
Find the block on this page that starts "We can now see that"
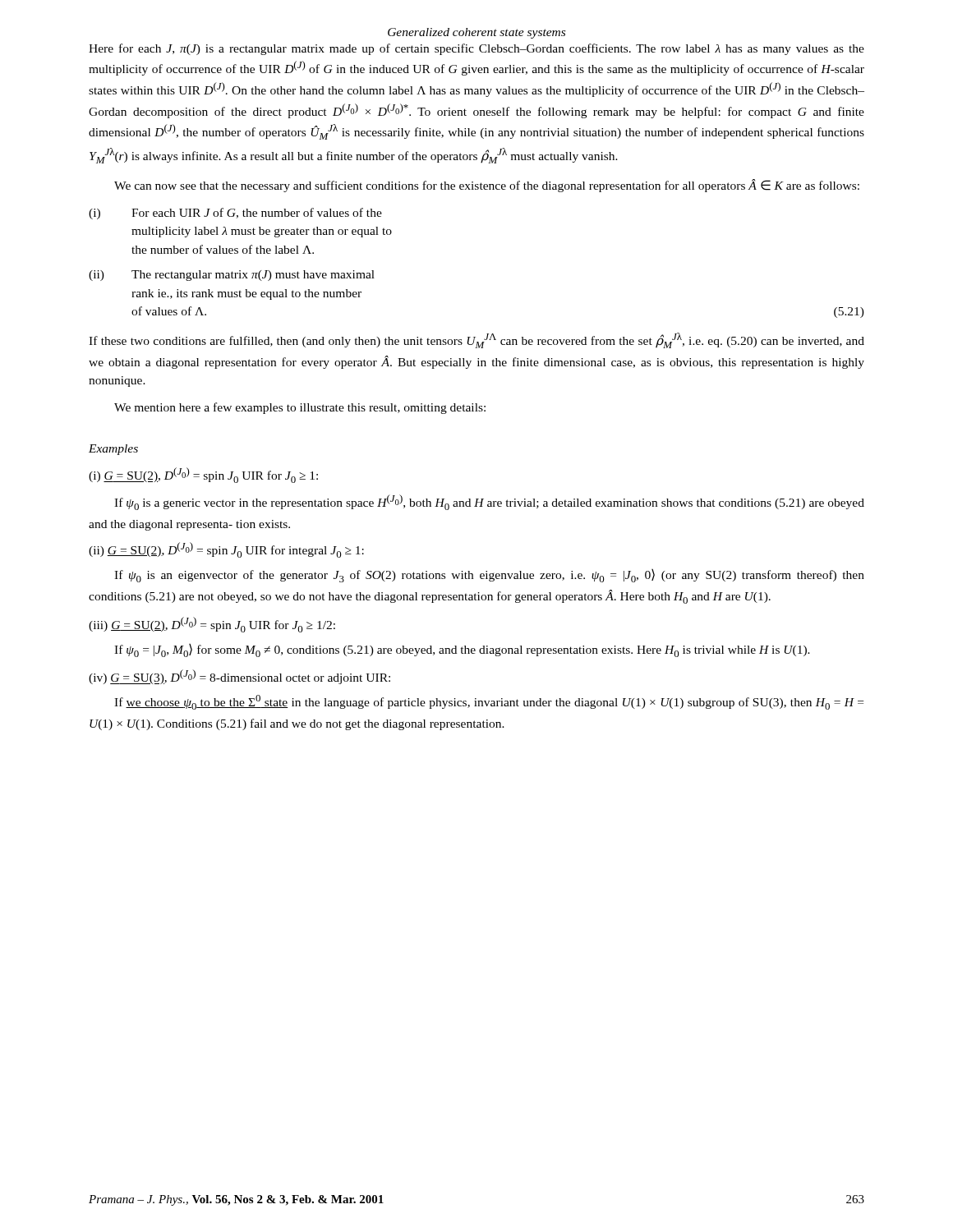(487, 185)
